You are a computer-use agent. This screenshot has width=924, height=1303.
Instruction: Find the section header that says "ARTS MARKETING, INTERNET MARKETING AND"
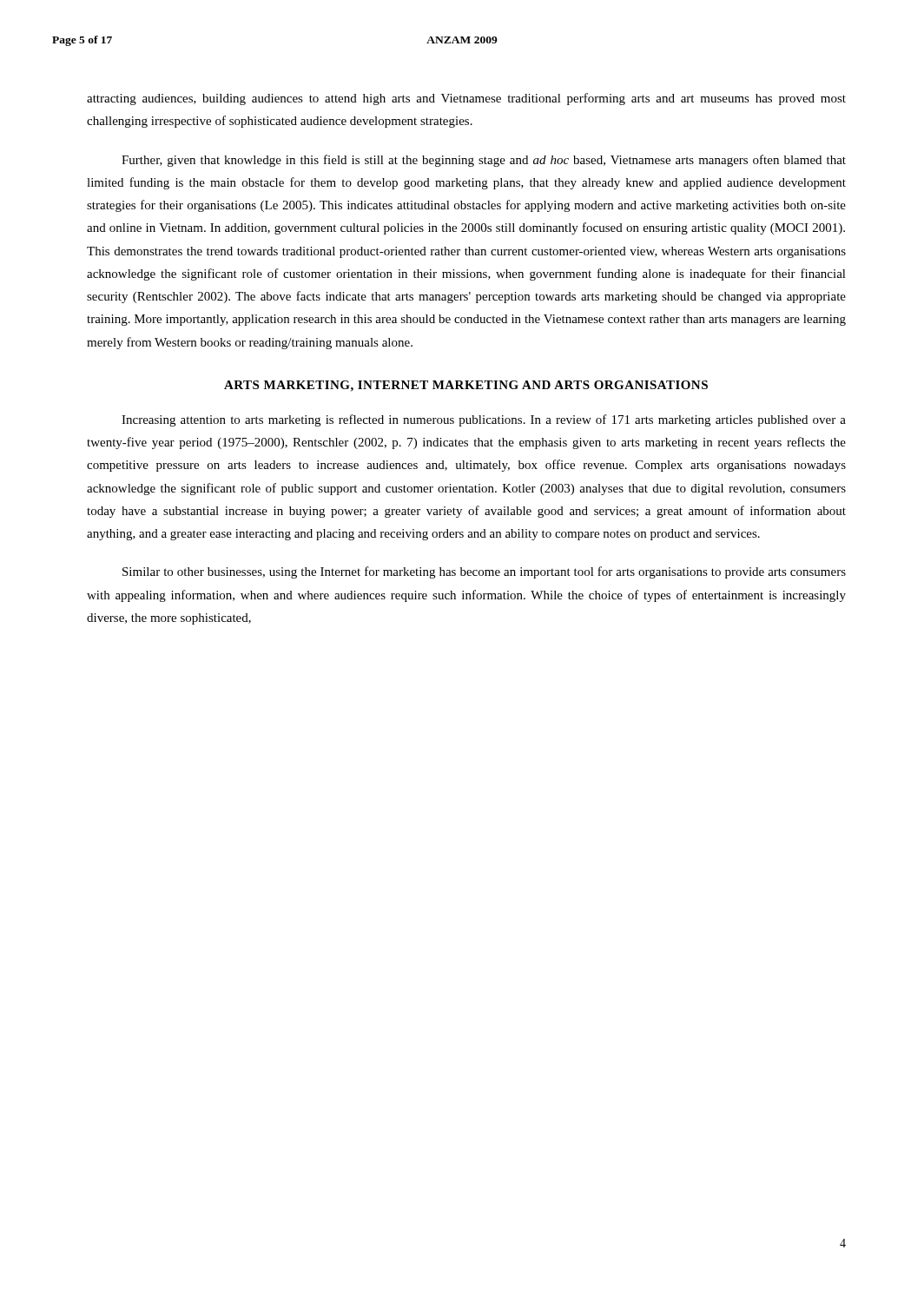point(466,385)
